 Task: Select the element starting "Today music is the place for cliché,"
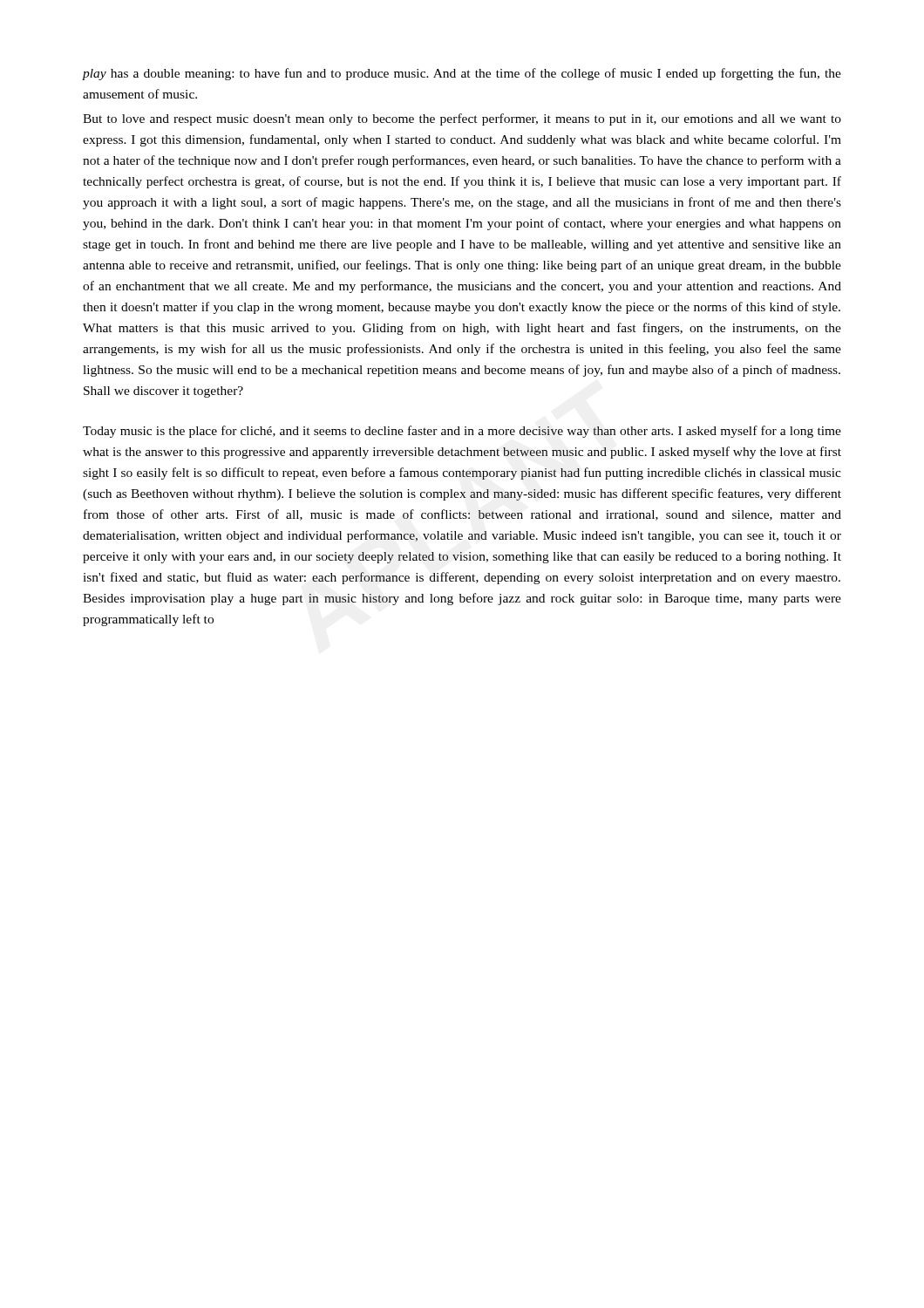[462, 525]
